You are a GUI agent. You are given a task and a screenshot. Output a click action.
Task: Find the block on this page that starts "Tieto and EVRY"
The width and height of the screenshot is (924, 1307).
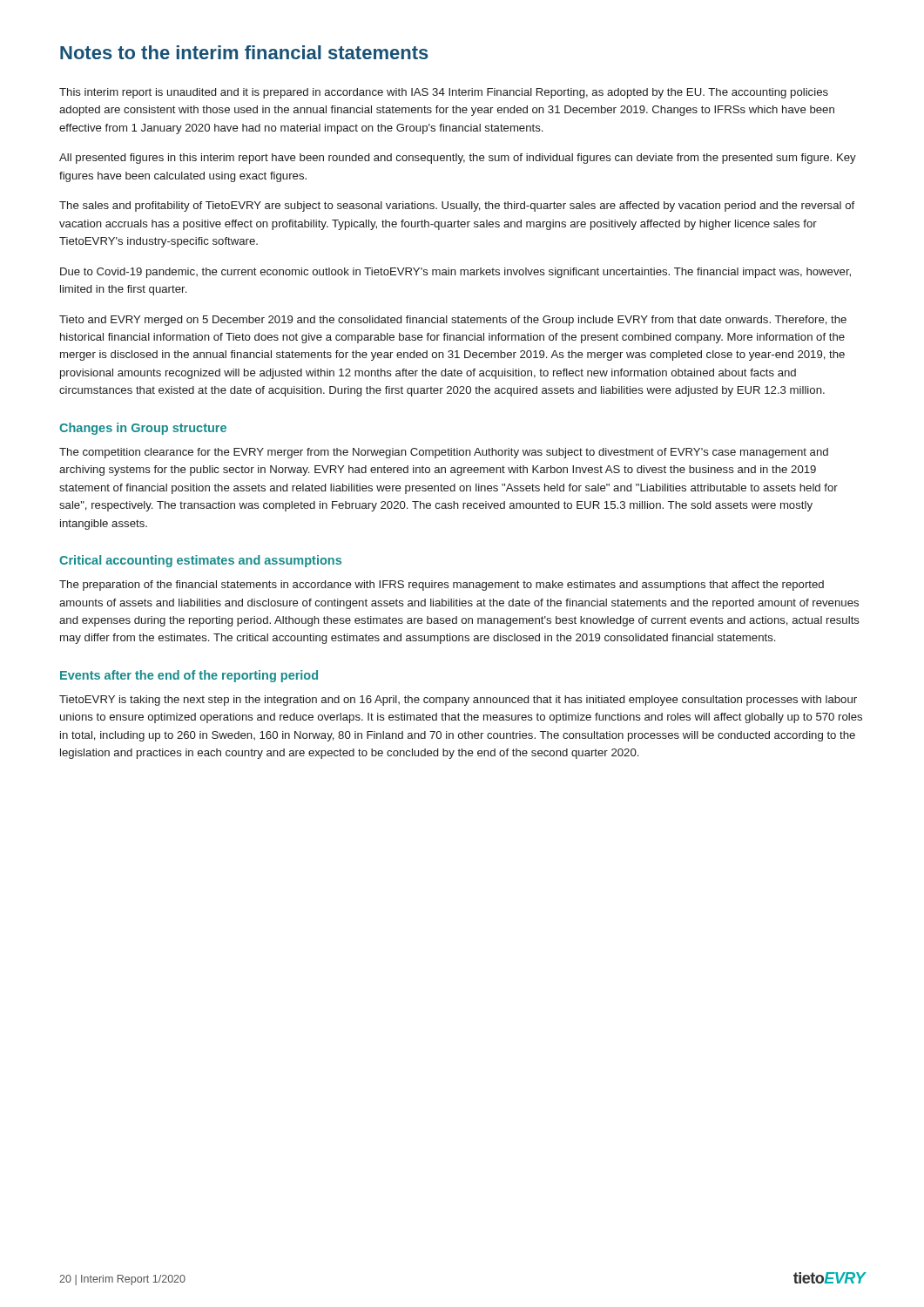[x=453, y=355]
